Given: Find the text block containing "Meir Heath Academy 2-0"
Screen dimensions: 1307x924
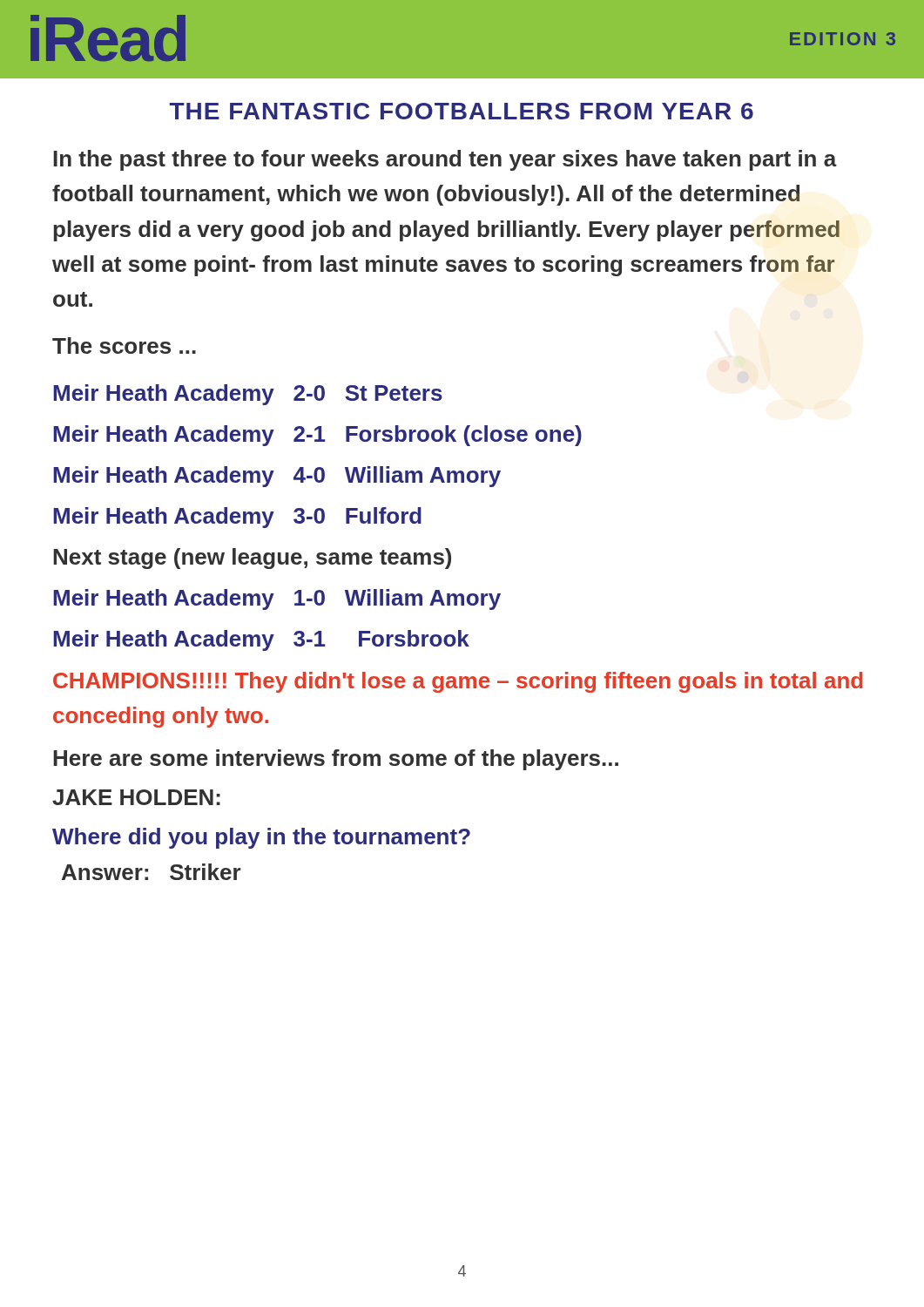Looking at the screenshot, I should (248, 393).
